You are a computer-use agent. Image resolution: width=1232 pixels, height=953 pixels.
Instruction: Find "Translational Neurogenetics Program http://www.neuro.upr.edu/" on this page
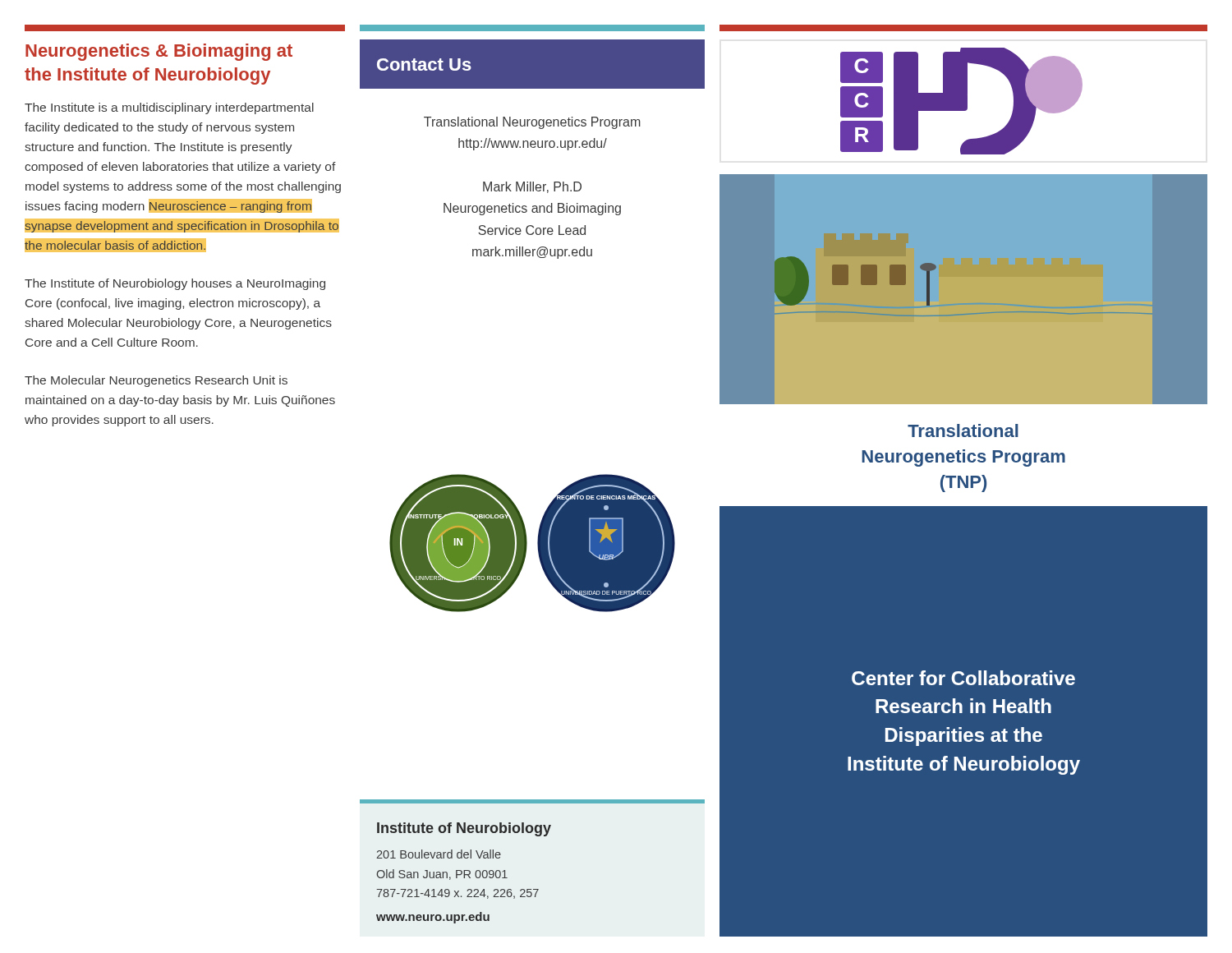tap(532, 133)
